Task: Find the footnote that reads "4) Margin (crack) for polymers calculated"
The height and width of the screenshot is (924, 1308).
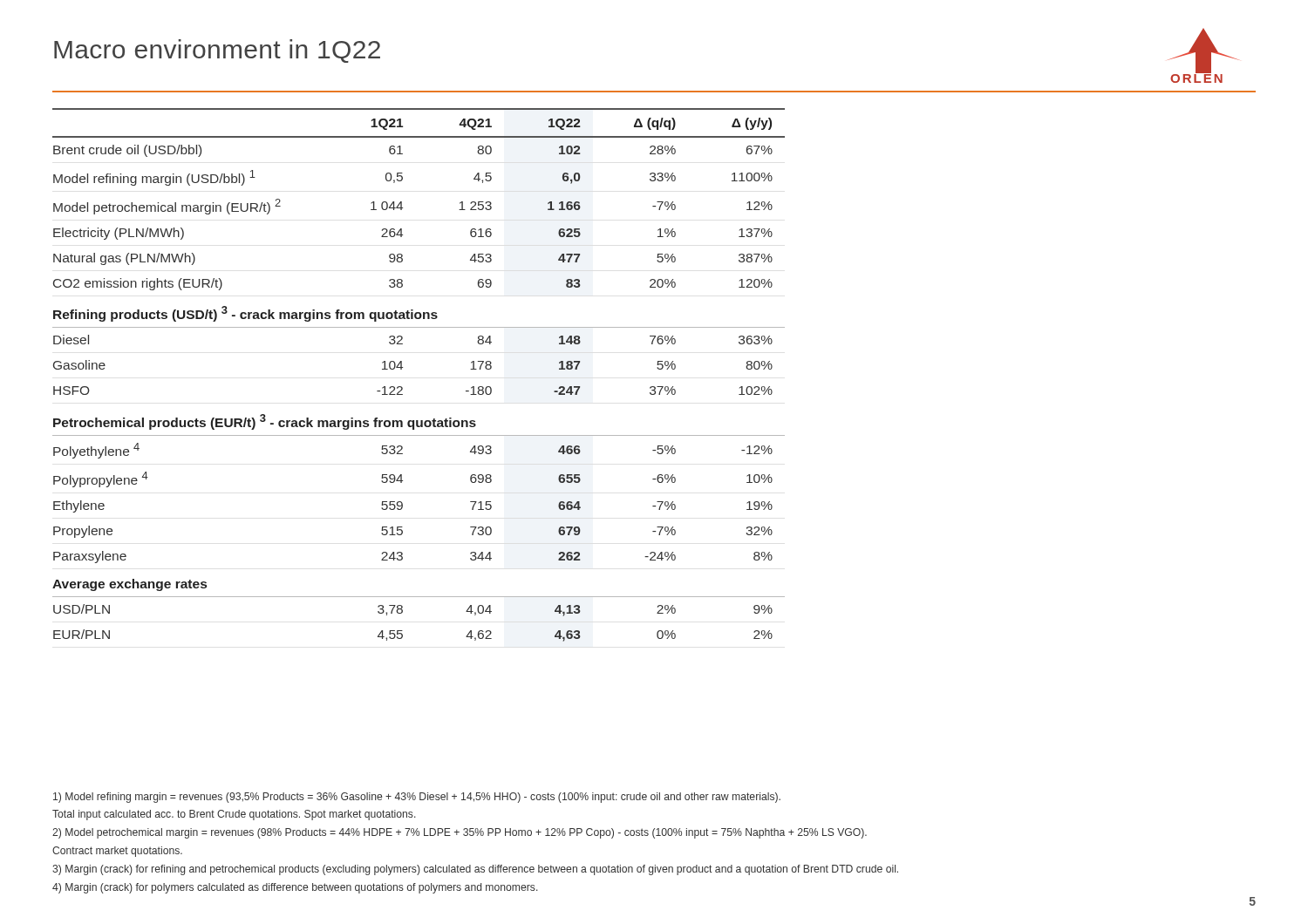Action: coord(295,888)
